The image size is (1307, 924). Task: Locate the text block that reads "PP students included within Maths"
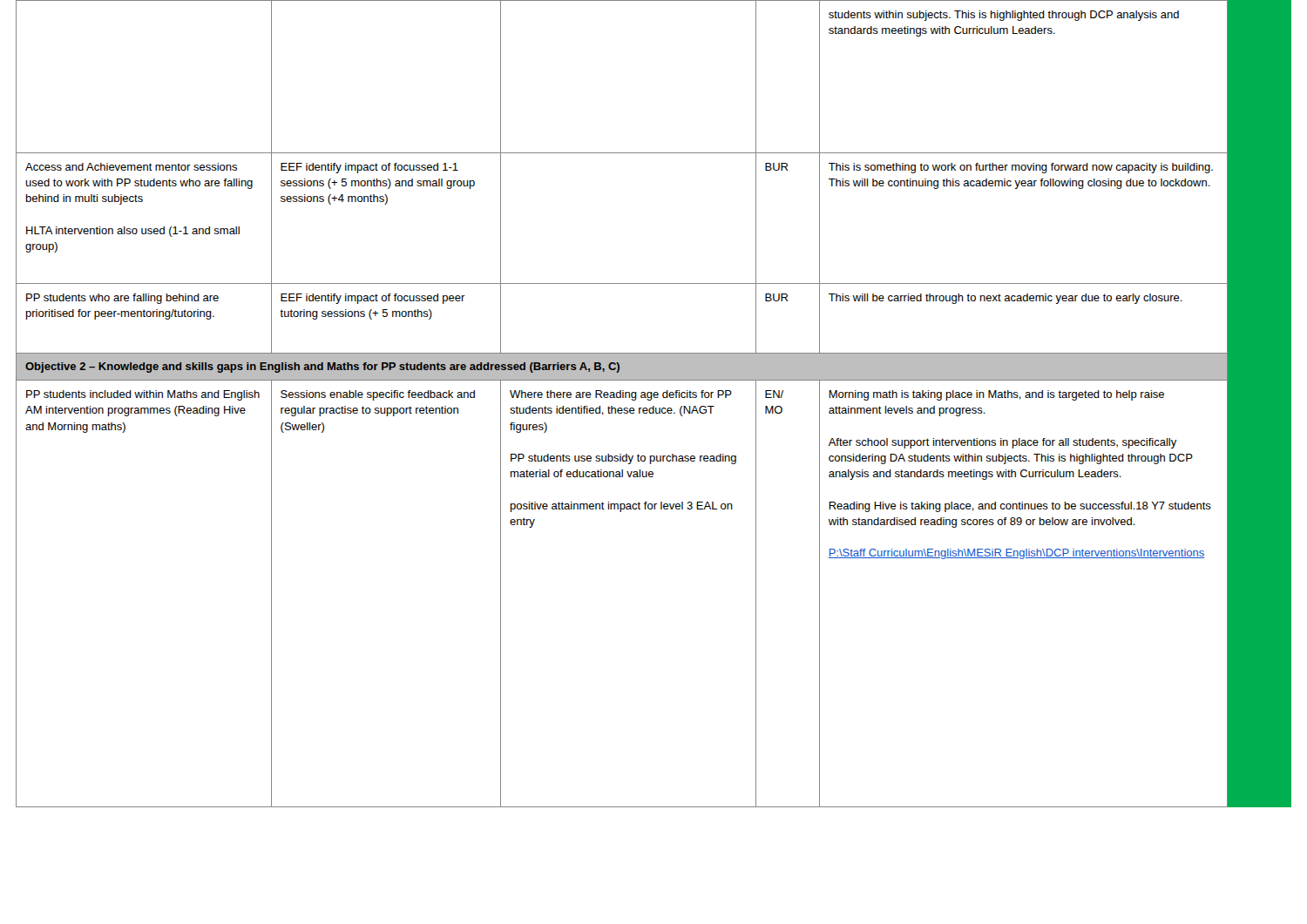(143, 410)
